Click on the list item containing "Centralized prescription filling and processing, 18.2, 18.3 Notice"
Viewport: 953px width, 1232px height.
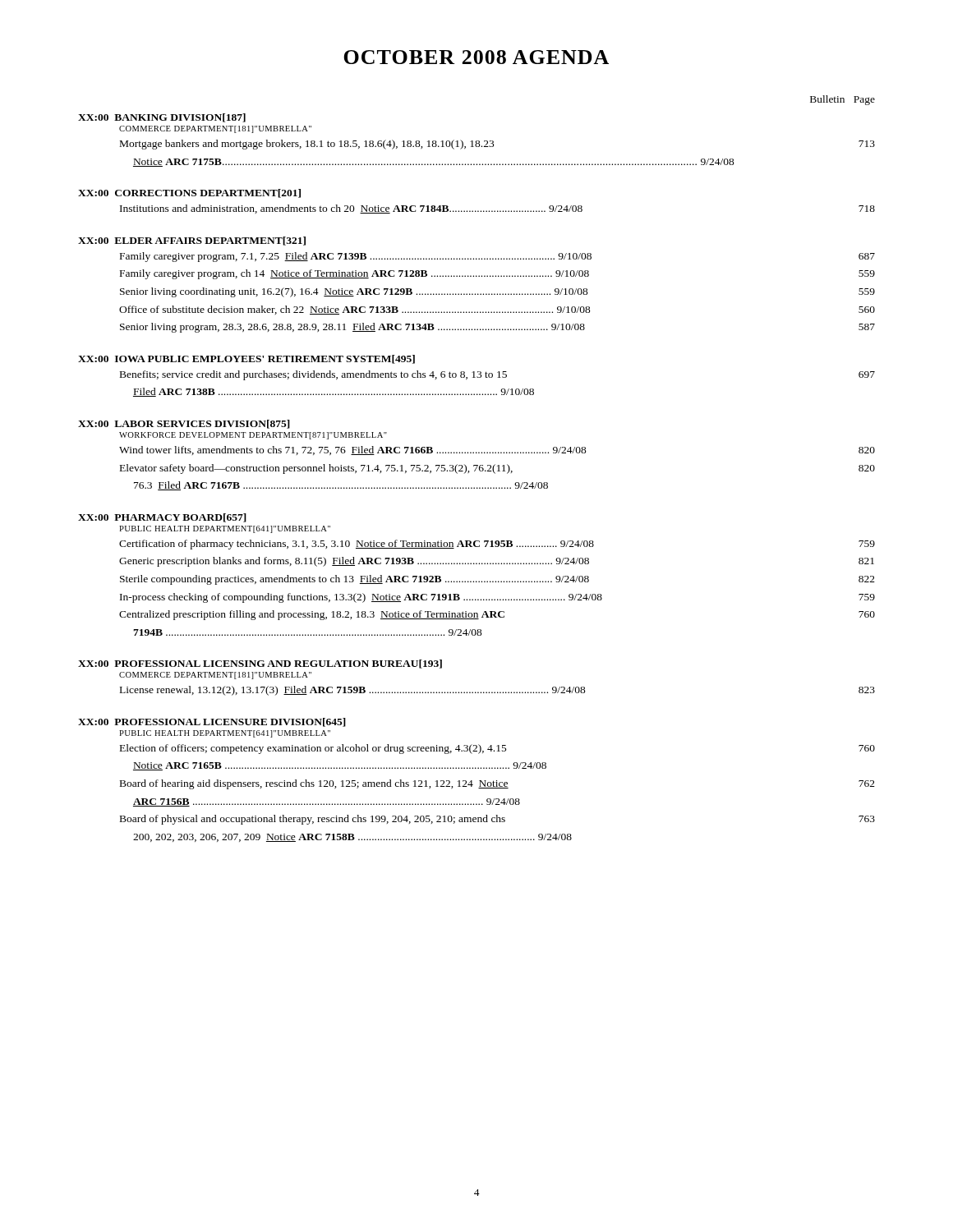497,623
